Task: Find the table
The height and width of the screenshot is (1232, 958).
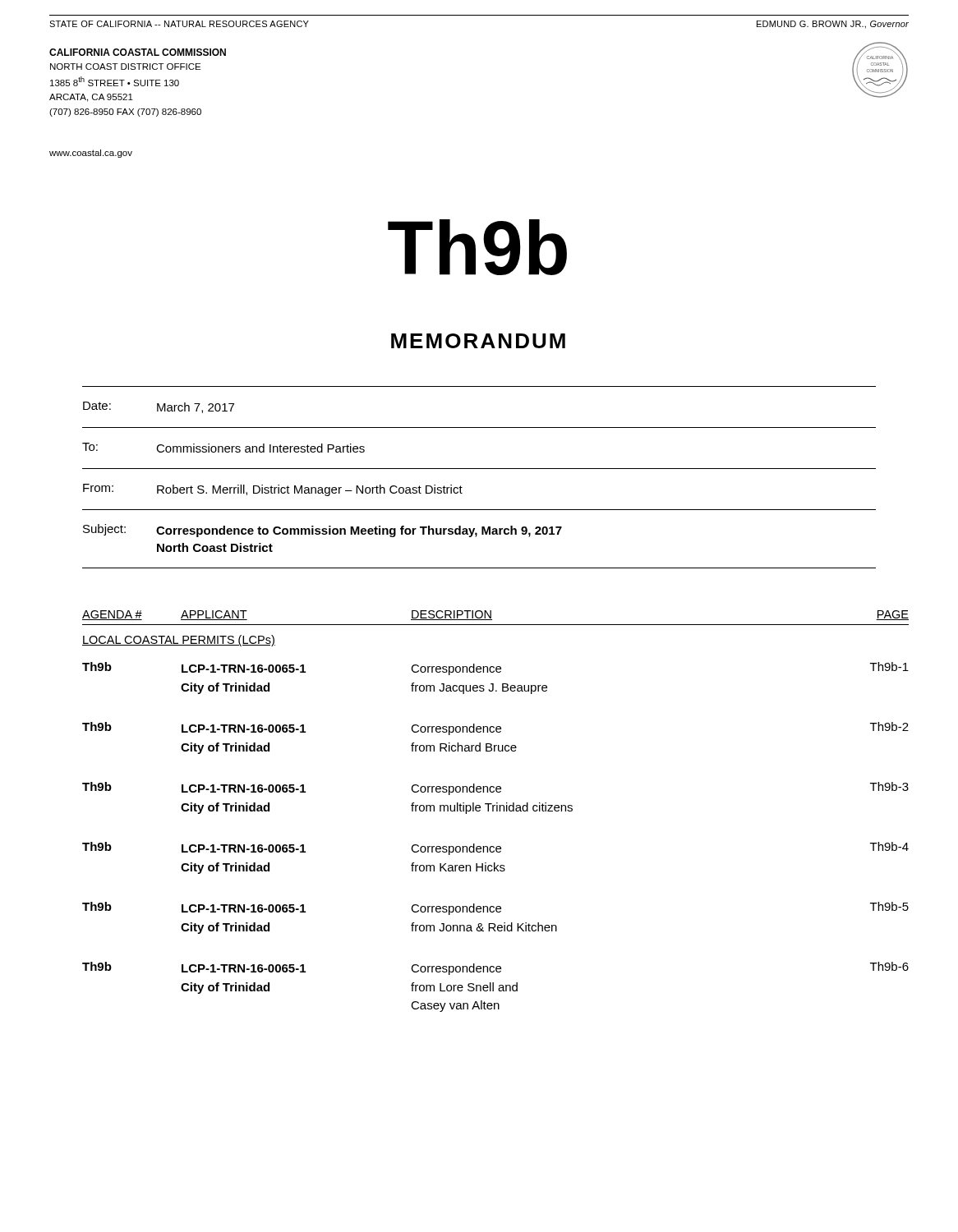Action: tap(495, 823)
